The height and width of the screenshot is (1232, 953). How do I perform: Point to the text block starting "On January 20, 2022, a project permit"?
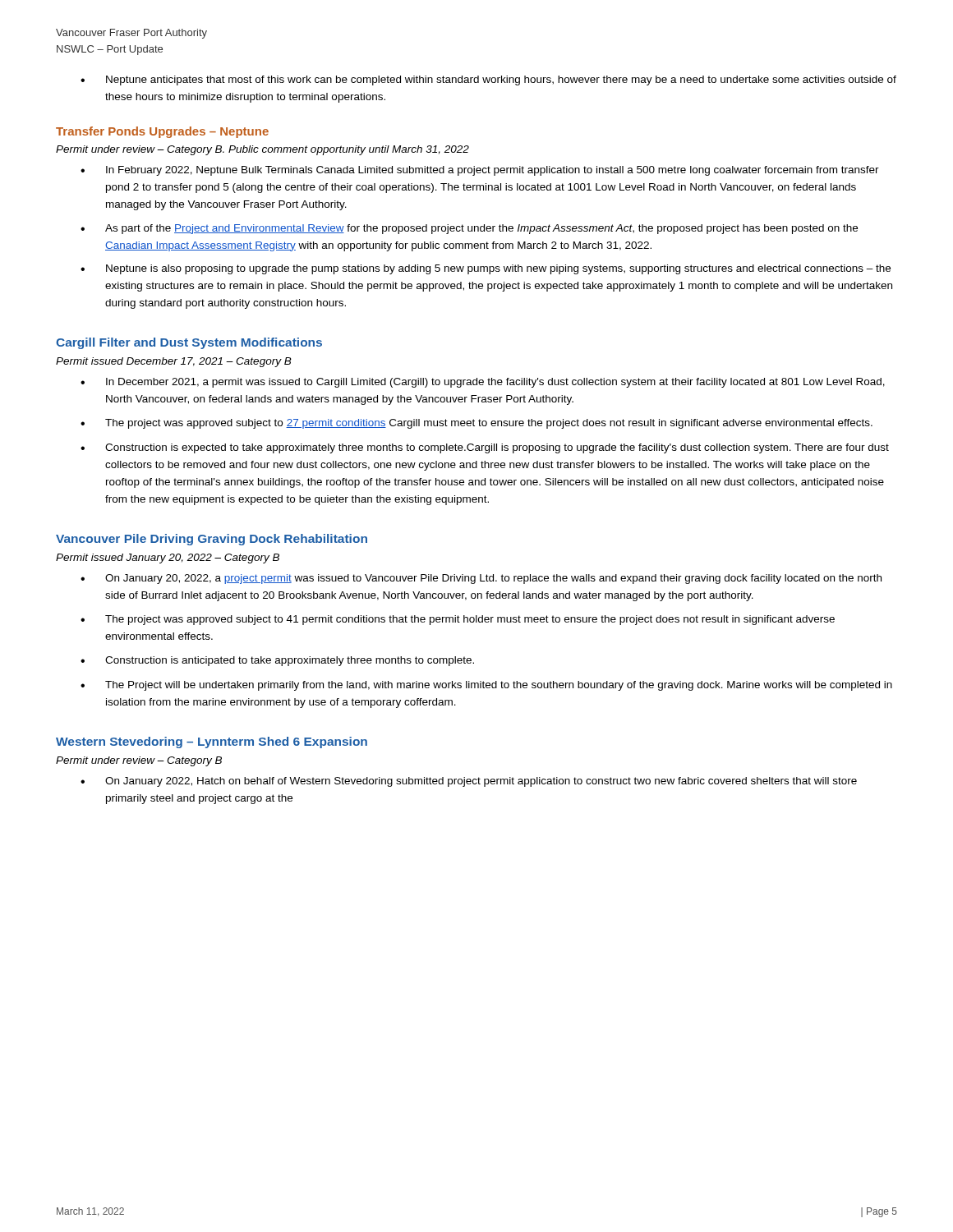point(501,587)
